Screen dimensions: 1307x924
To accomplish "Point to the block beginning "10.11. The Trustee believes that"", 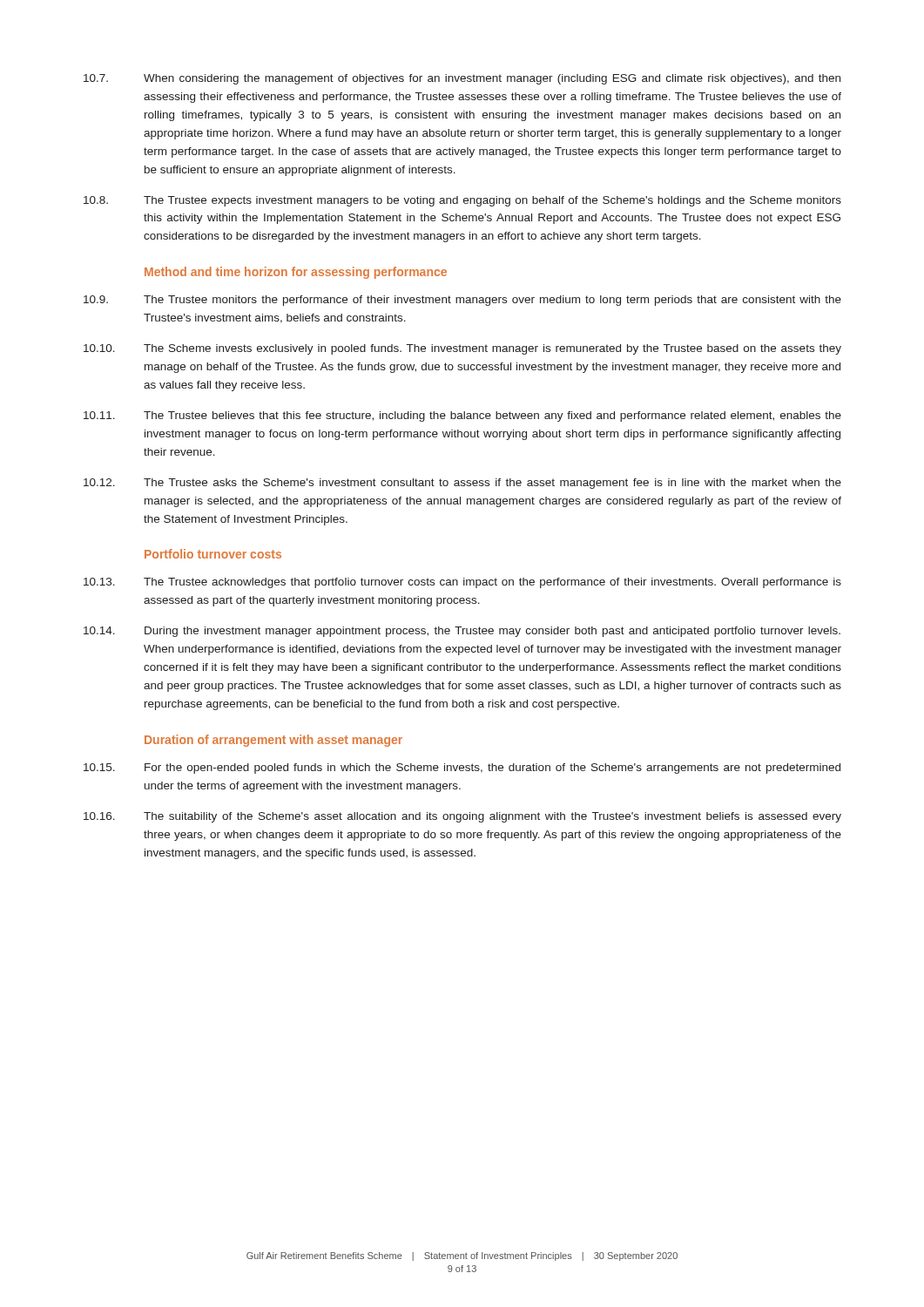I will click(x=462, y=434).
